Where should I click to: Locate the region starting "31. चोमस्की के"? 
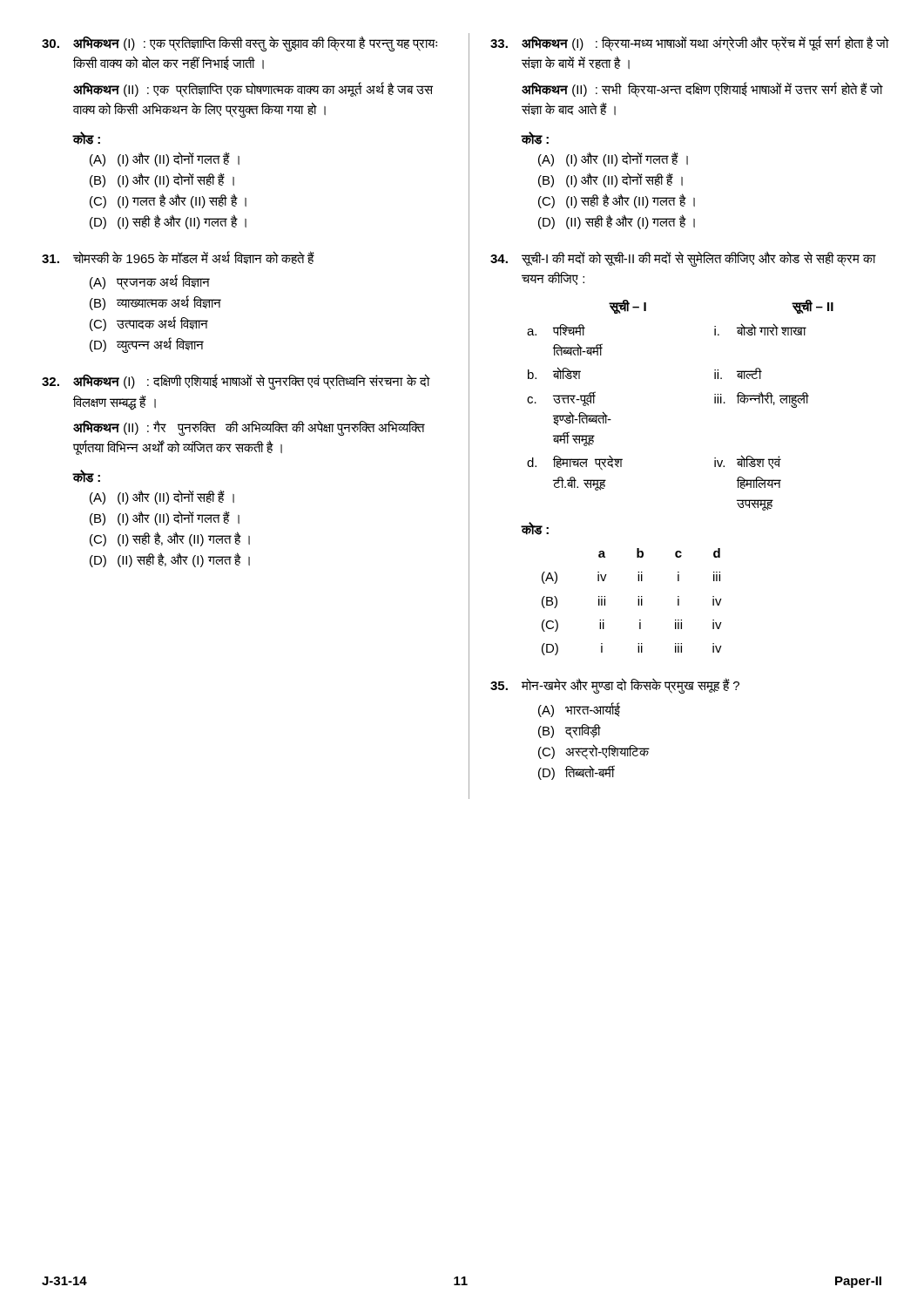178,257
